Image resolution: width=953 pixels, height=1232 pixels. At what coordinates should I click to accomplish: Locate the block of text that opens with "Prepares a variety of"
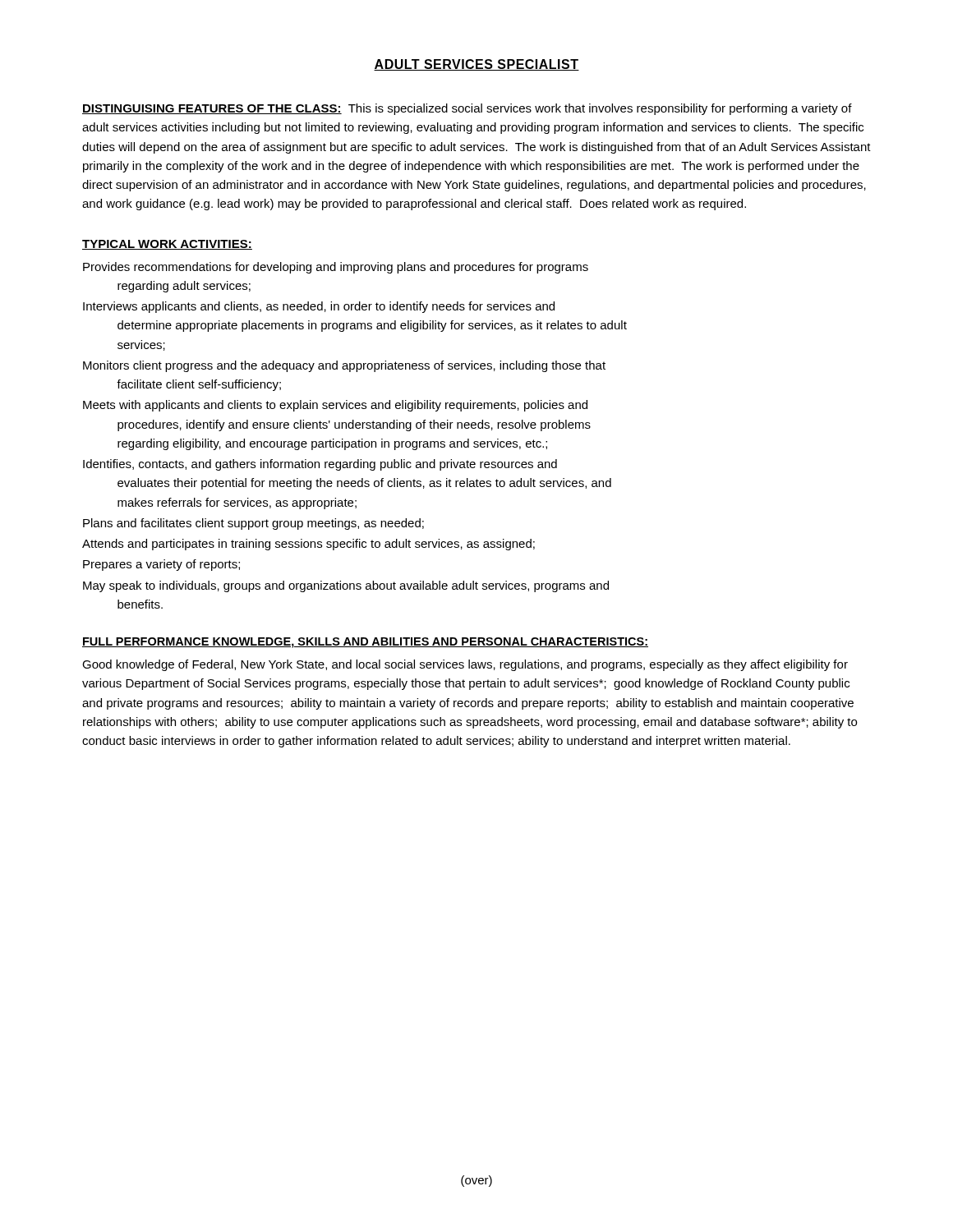pos(162,564)
